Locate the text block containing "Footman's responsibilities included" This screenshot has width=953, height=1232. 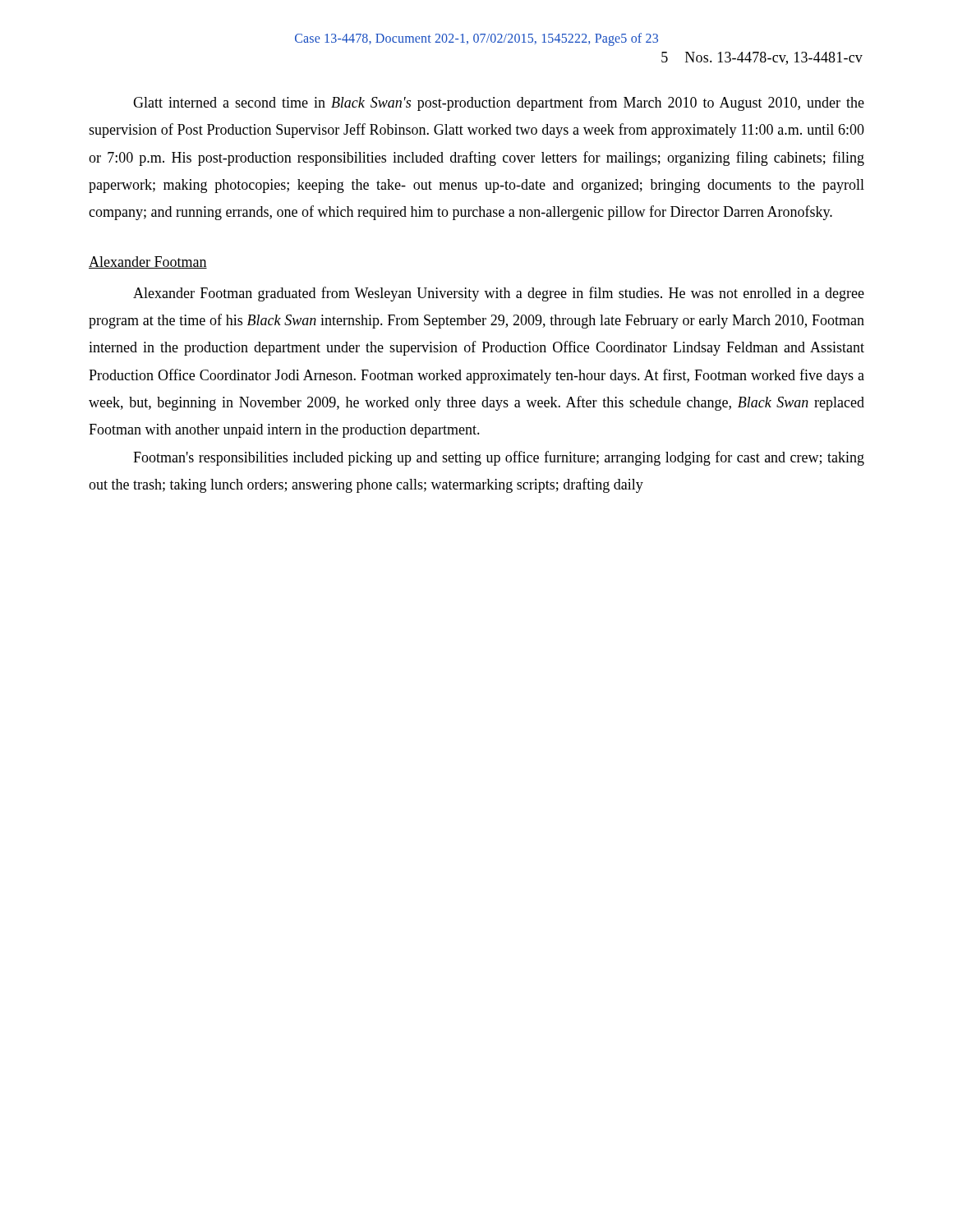[476, 471]
